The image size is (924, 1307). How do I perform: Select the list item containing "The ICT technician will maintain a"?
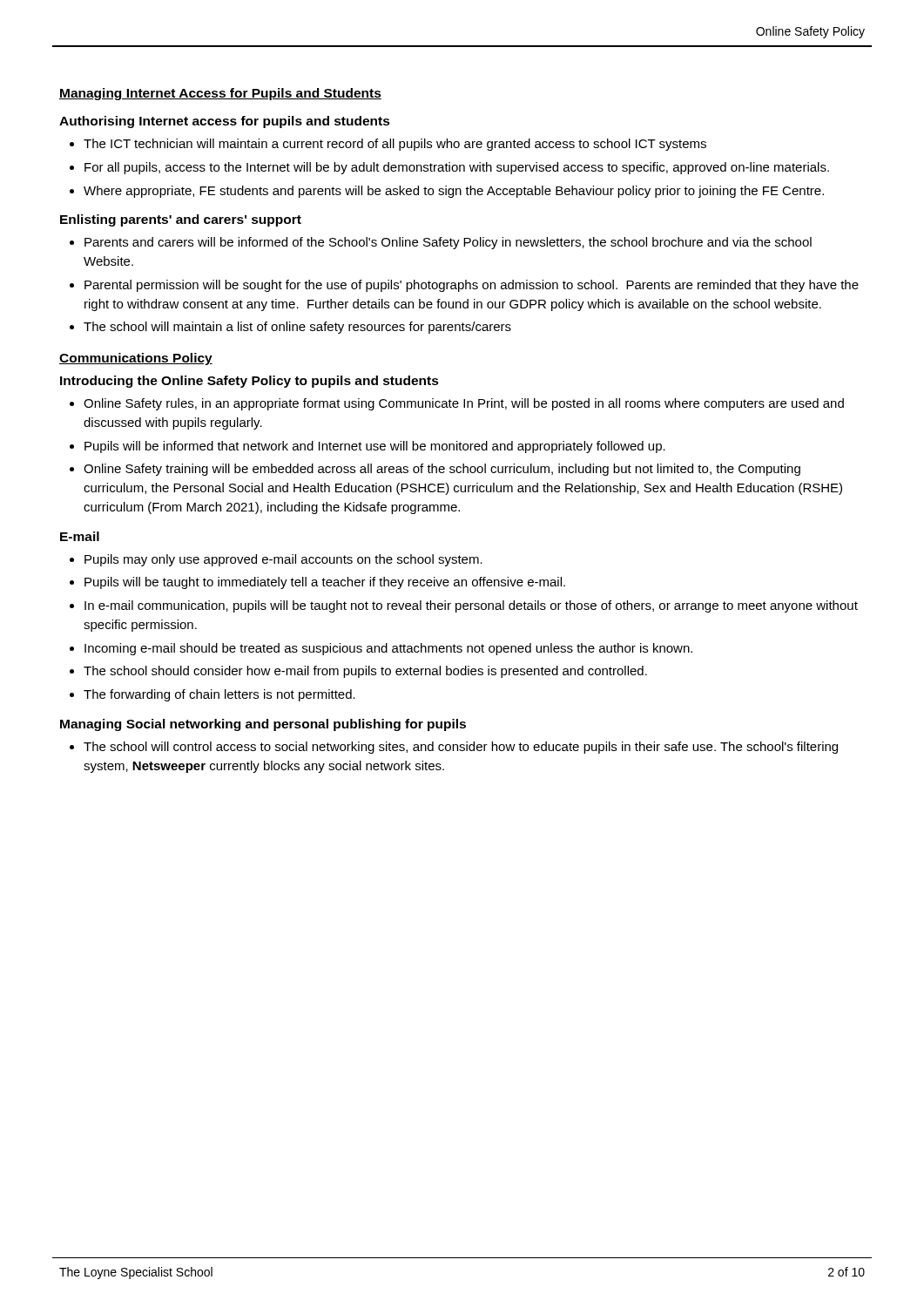[x=395, y=143]
